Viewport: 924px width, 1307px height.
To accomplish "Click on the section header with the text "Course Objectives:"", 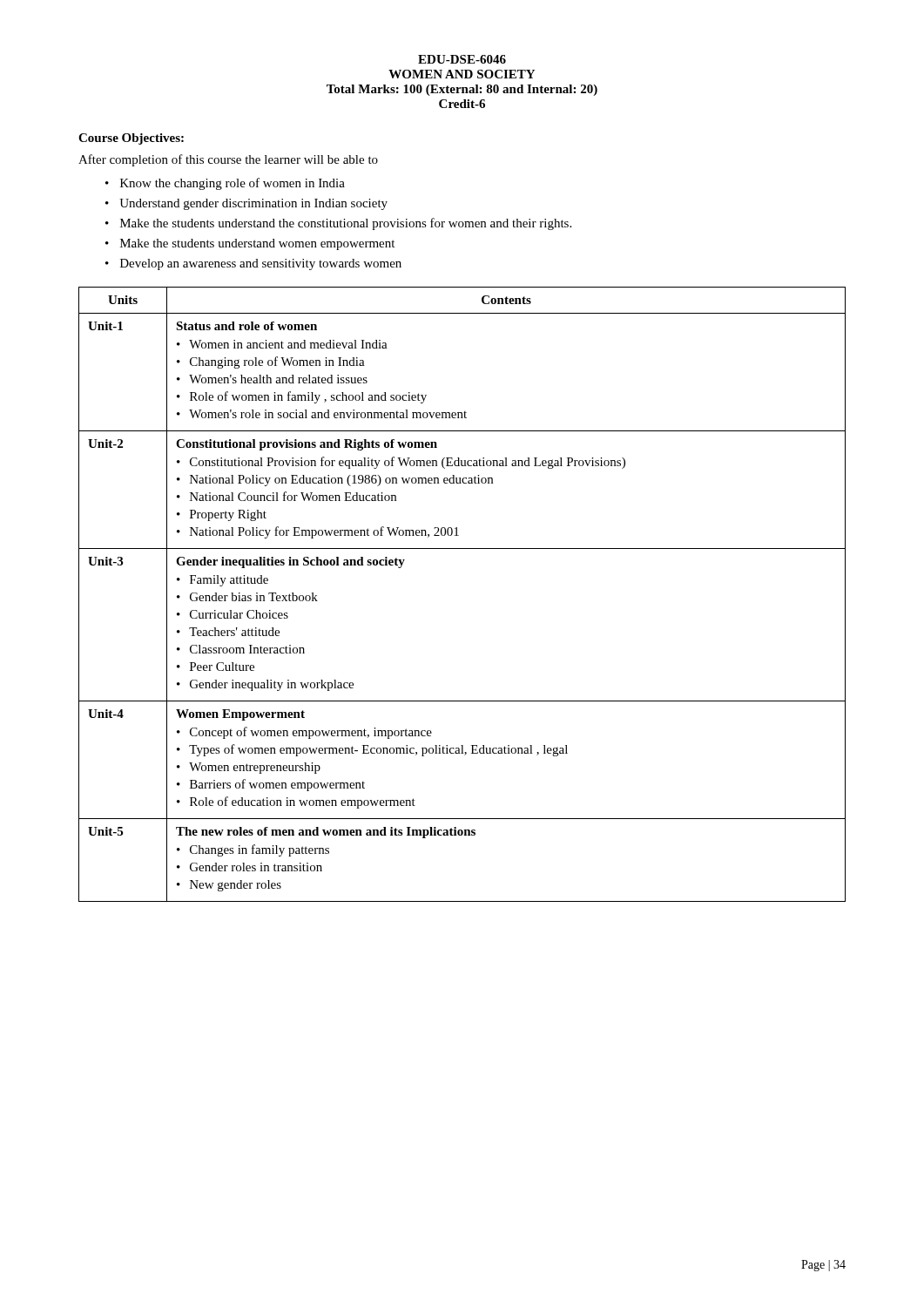I will (x=132, y=138).
